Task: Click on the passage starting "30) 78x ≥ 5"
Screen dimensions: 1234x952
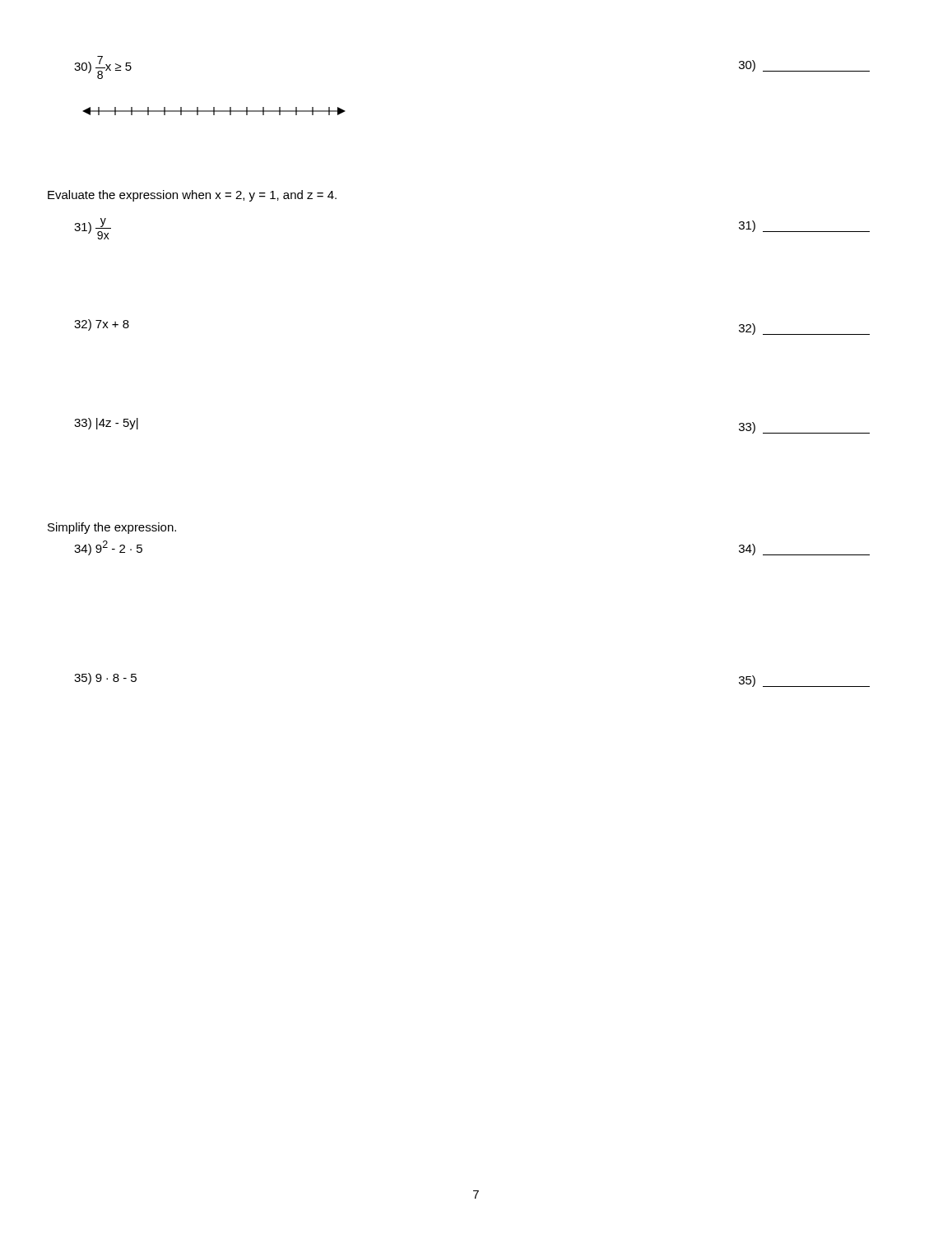Action: (103, 68)
